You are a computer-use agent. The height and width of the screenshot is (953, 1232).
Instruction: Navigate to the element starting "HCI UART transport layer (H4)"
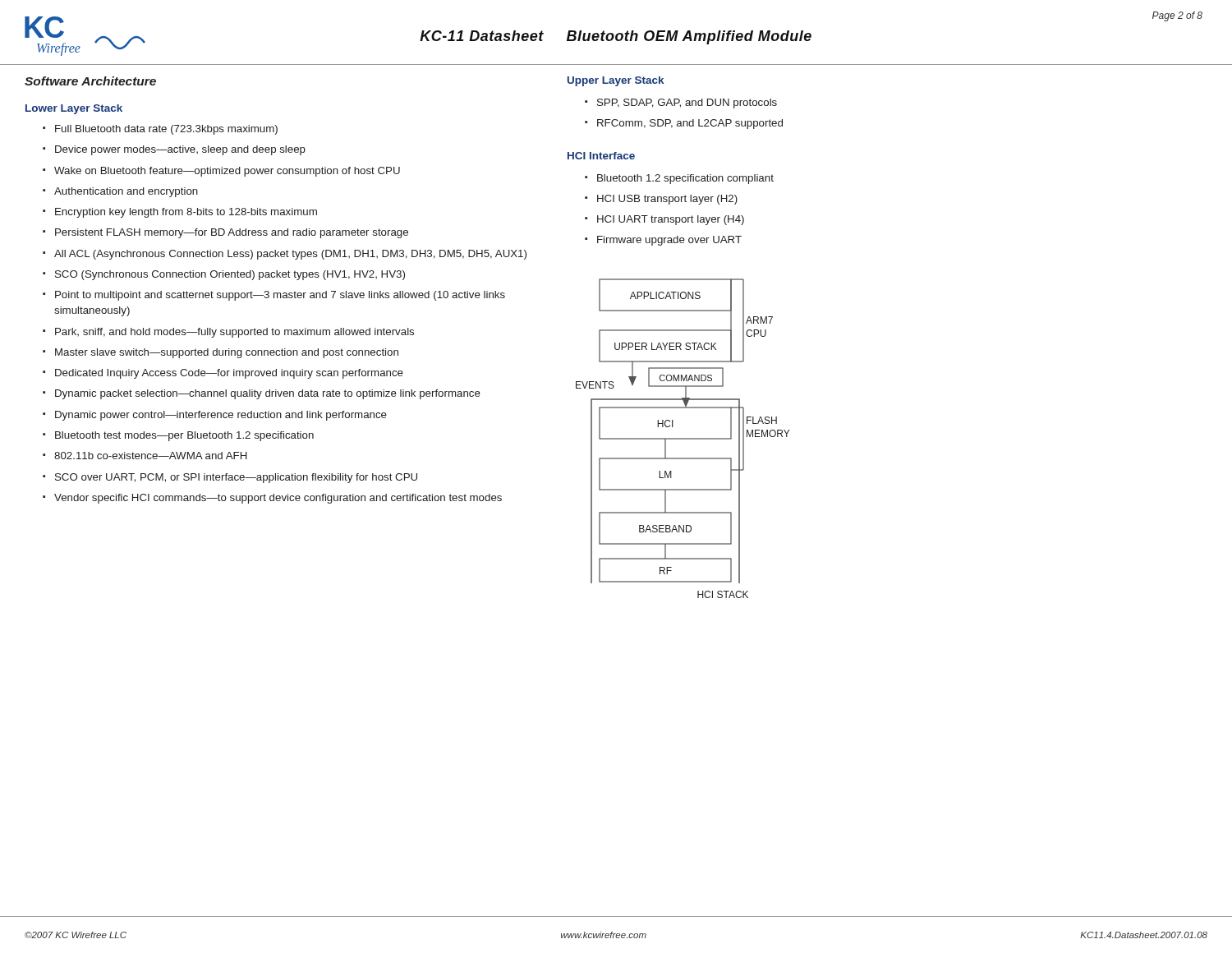[664, 220]
